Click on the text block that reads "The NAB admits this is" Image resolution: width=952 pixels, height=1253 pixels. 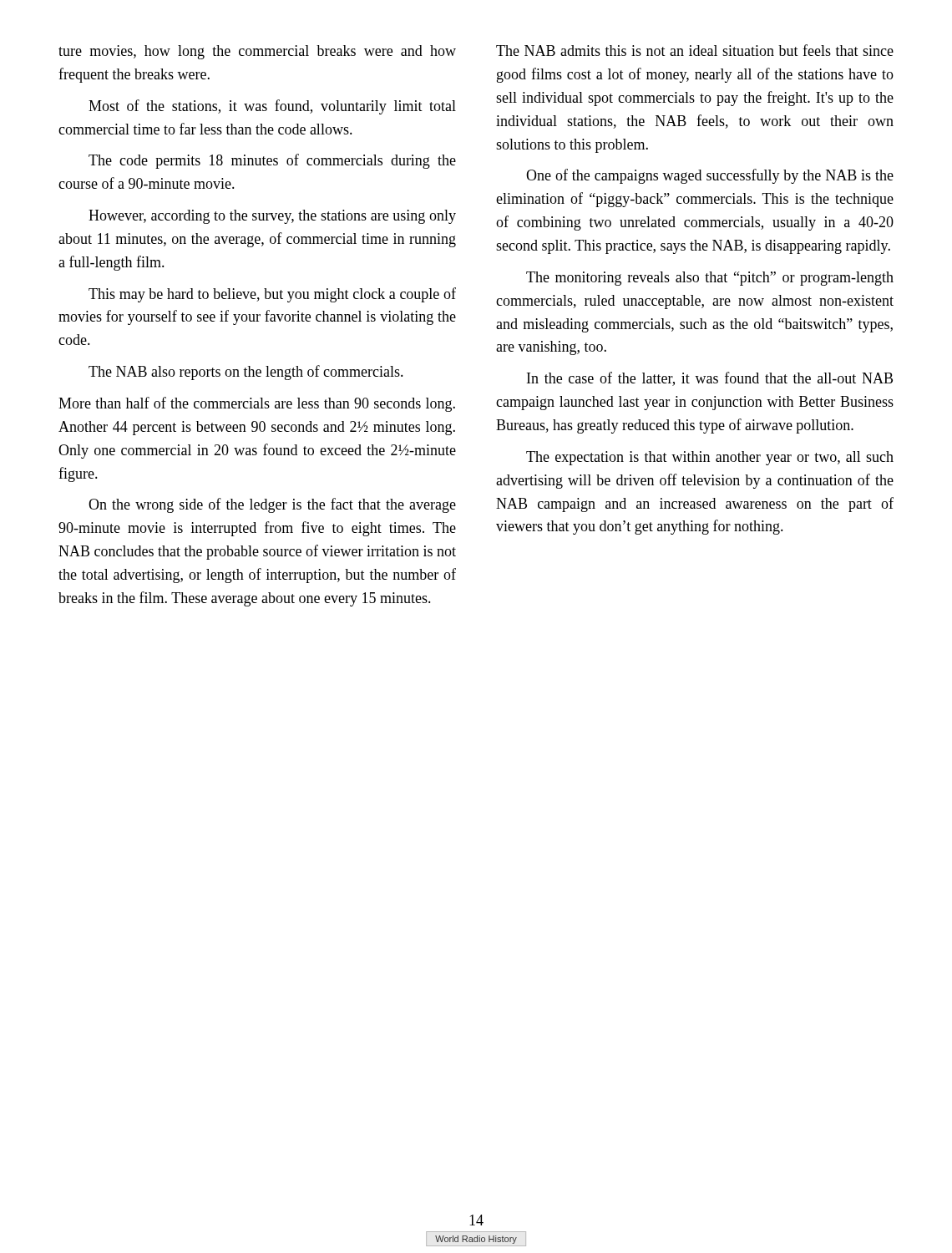[695, 290]
